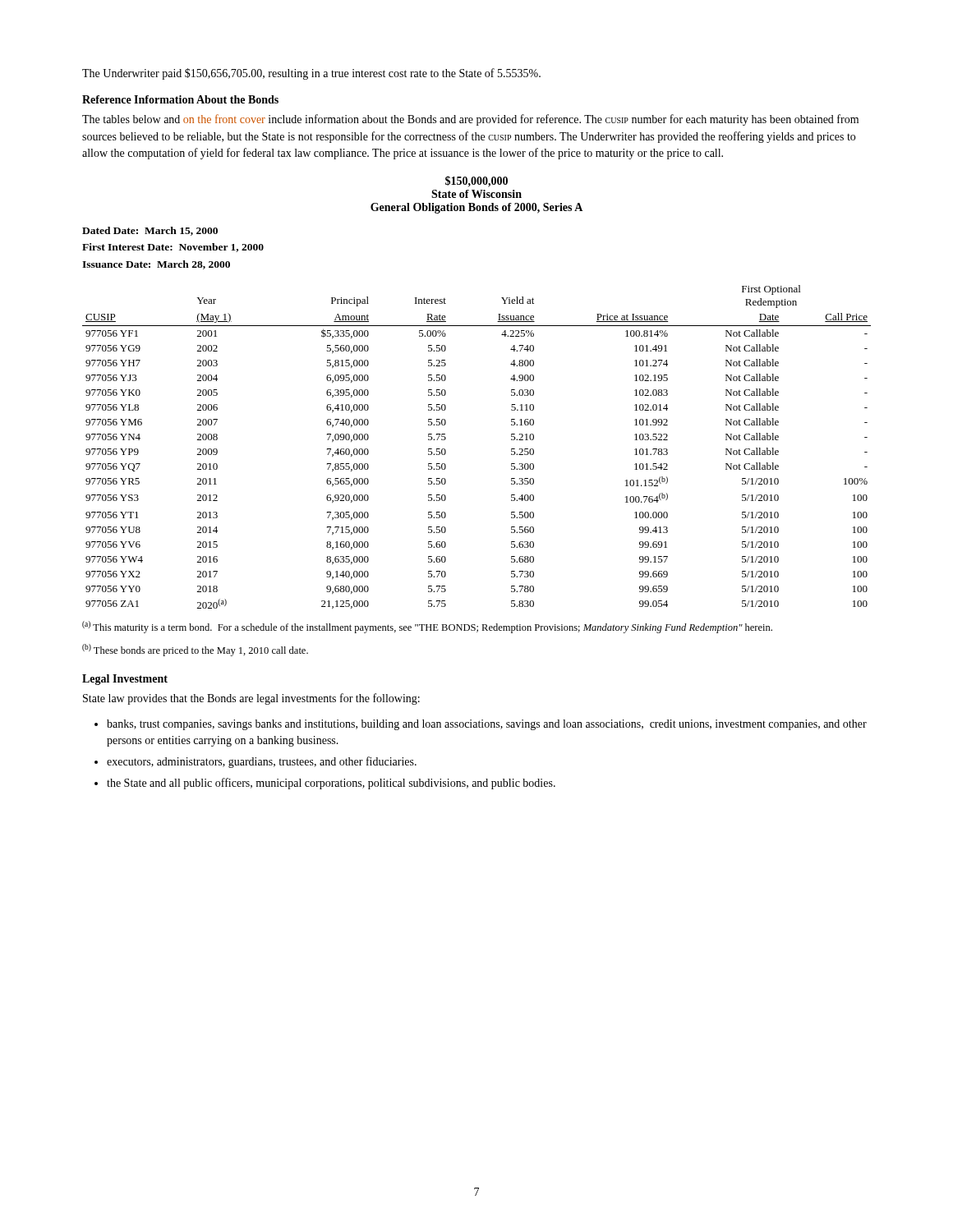
Task: Click on the element starting "Dated Date: March 15, 2000"
Action: [x=150, y=231]
